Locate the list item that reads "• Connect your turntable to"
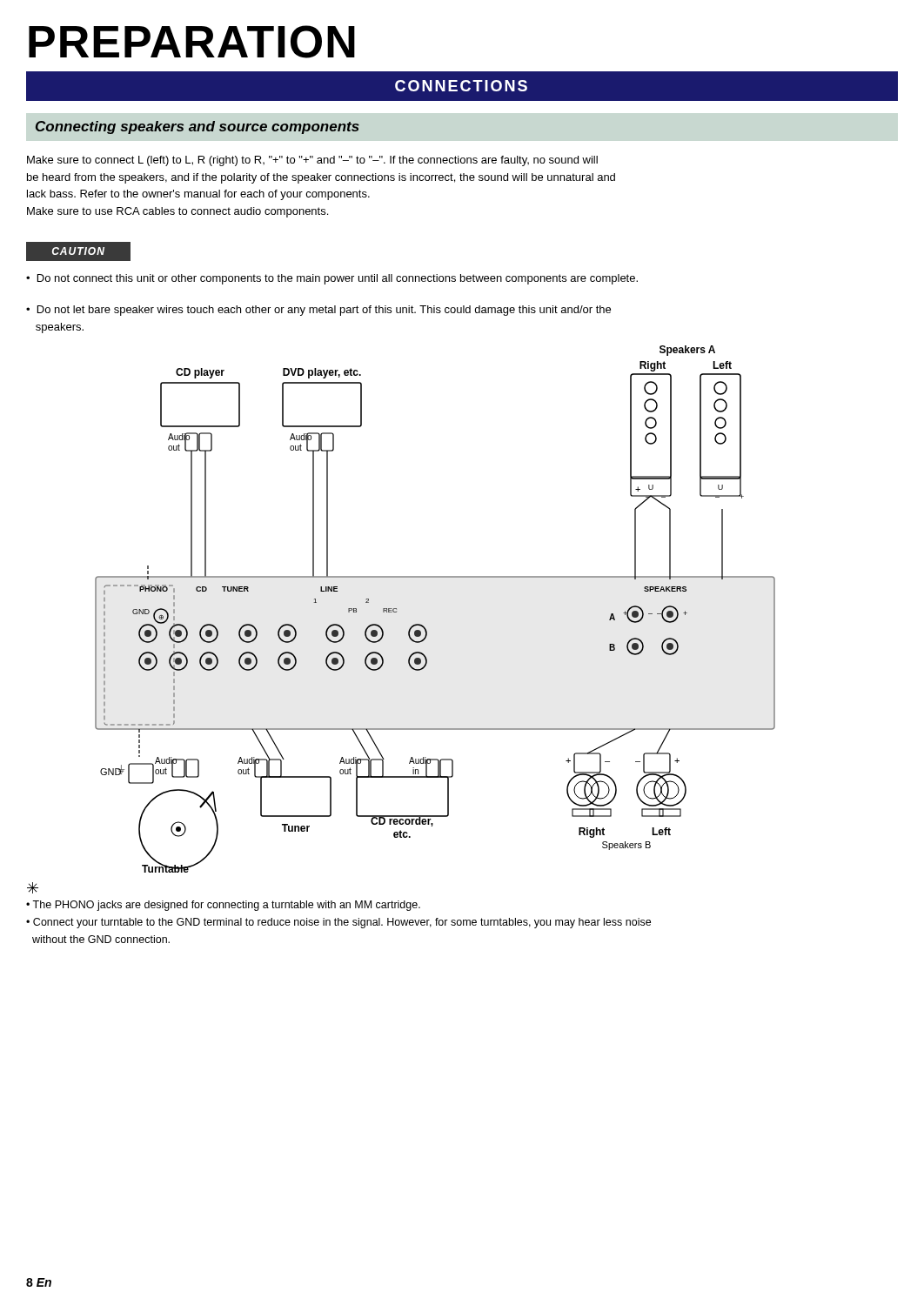 (x=339, y=931)
